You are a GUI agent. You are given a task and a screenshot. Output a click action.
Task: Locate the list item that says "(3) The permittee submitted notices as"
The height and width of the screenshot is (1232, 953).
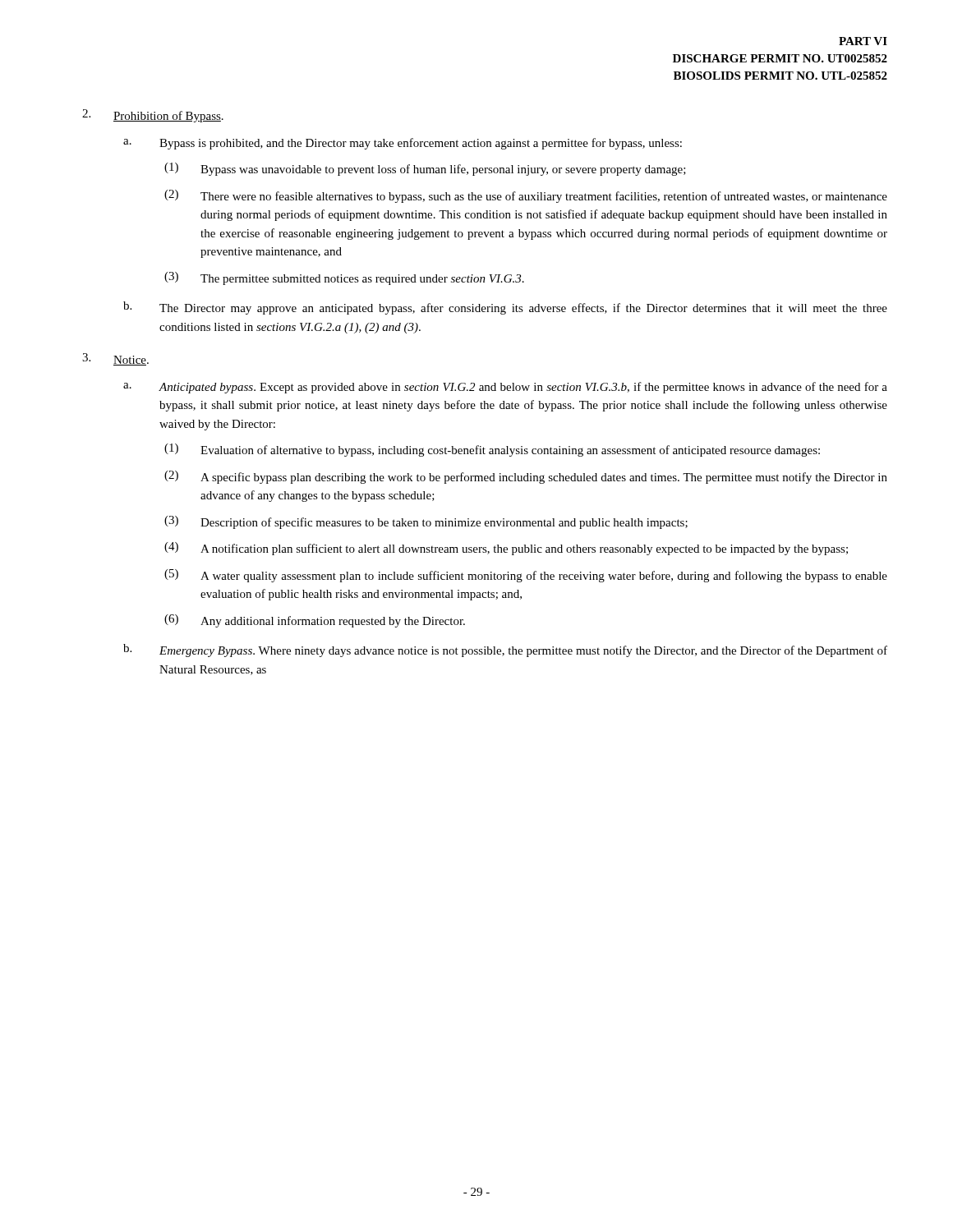(526, 278)
